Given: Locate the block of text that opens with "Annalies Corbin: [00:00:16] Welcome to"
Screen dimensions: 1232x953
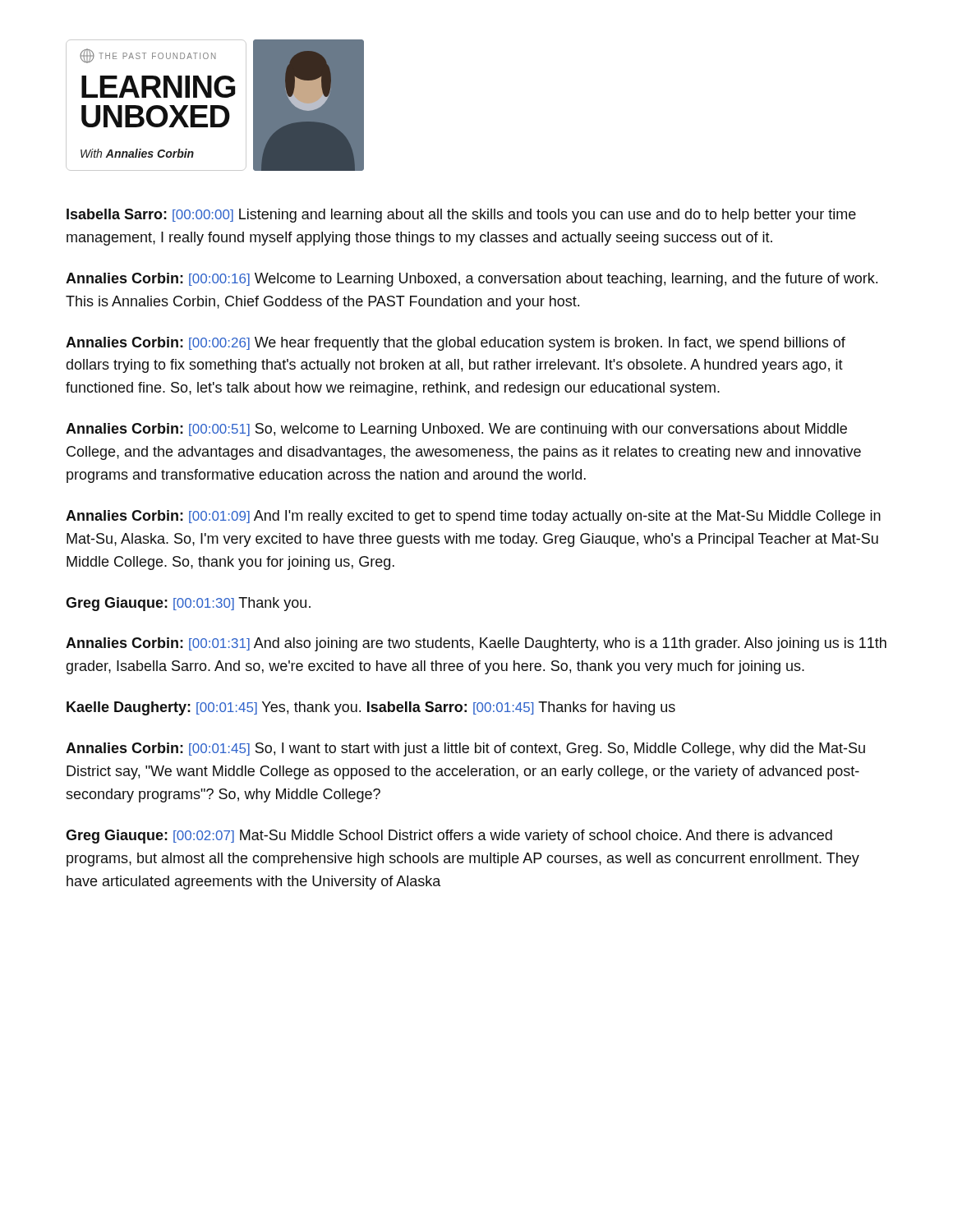Looking at the screenshot, I should (x=476, y=291).
